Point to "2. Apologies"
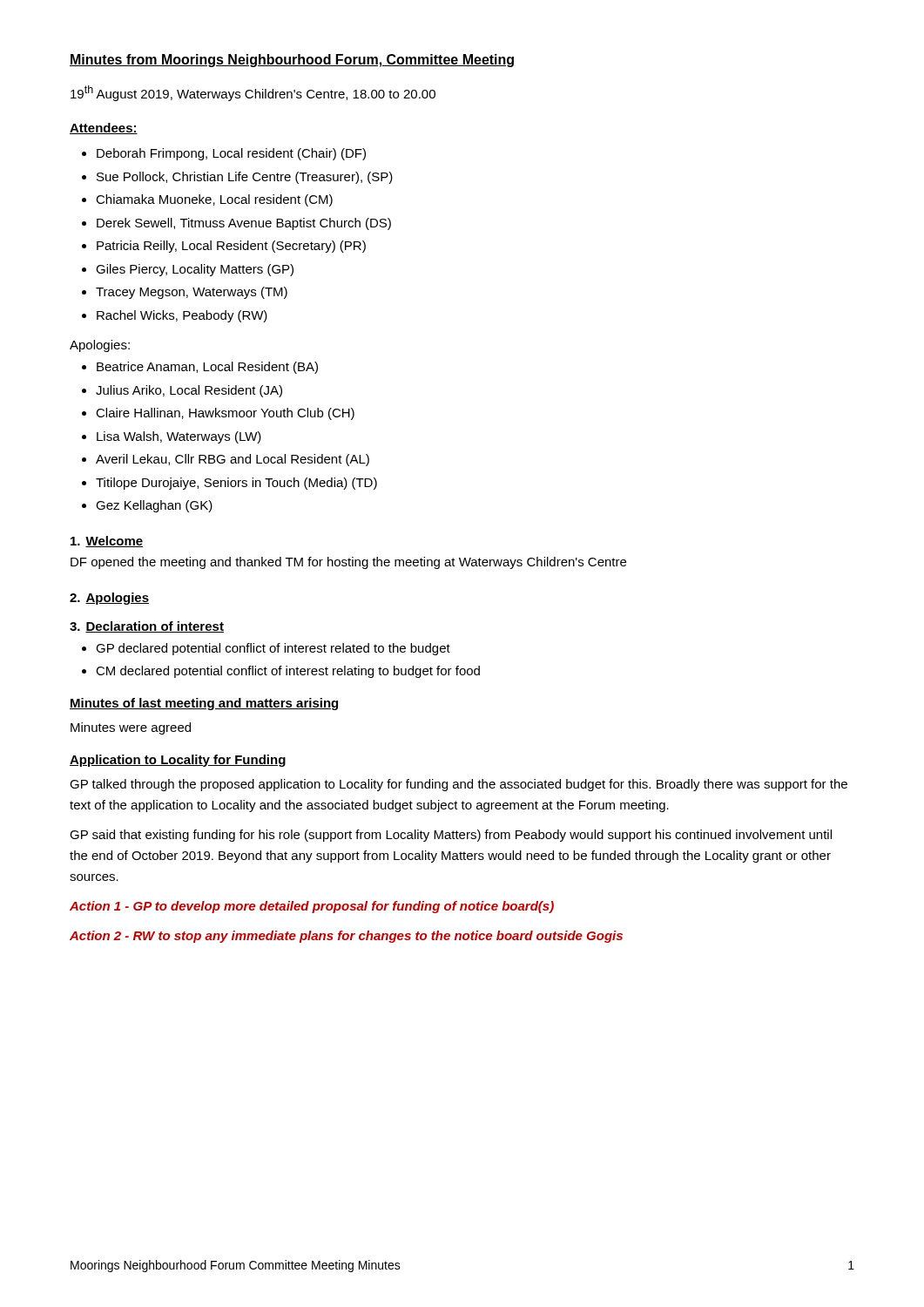This screenshot has width=924, height=1307. (x=109, y=599)
